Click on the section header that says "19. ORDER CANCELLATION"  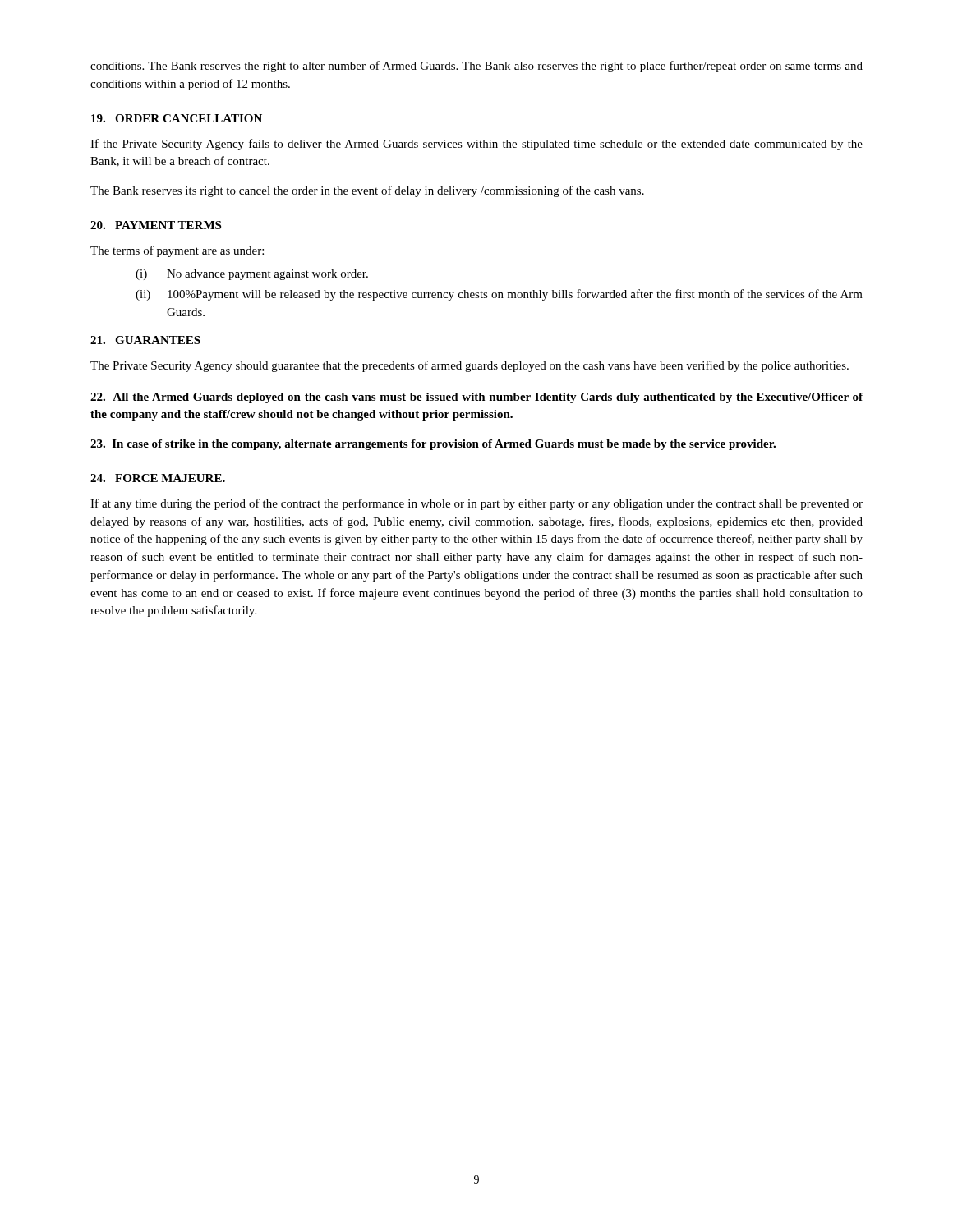pyautogui.click(x=176, y=118)
